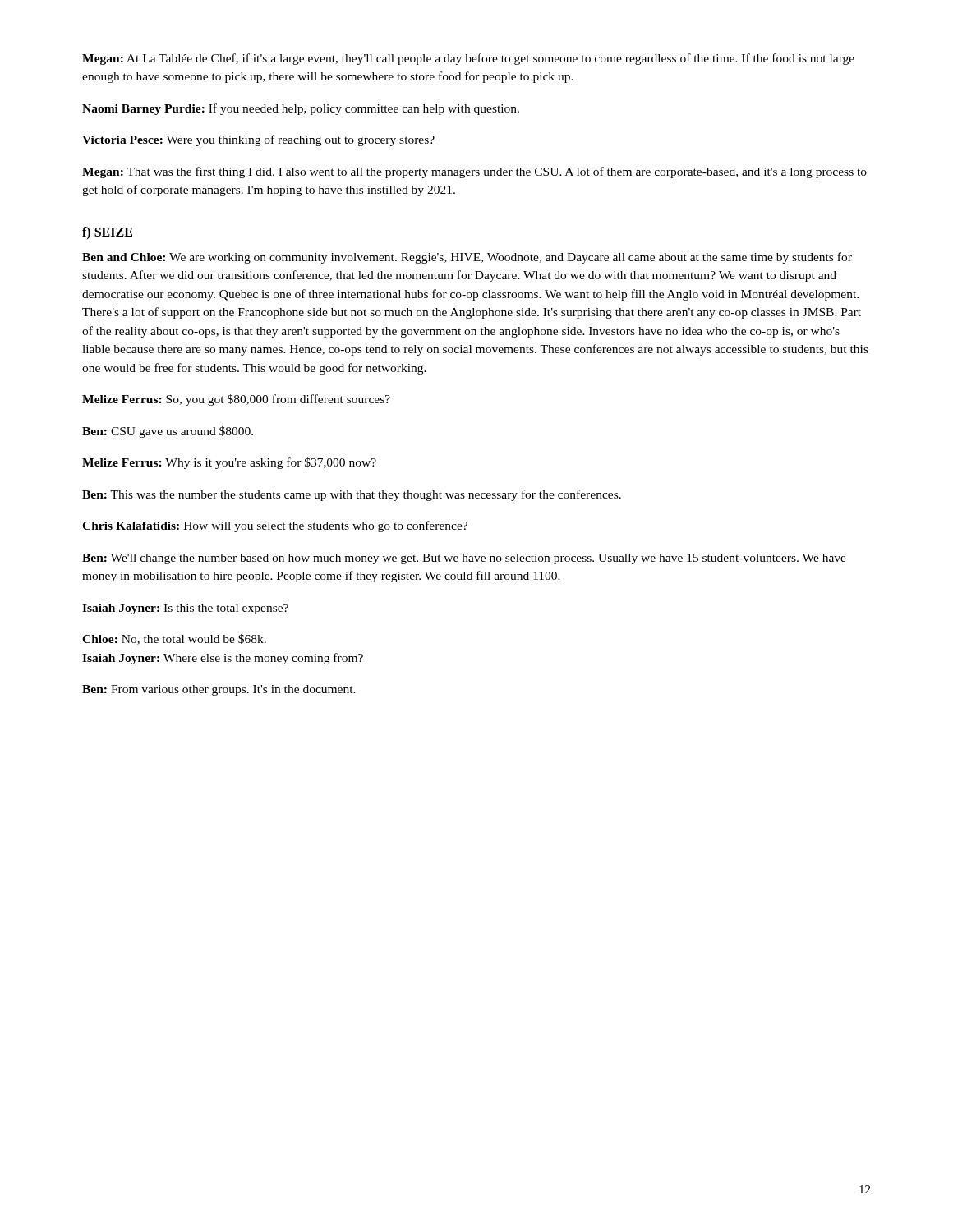Screen dimensions: 1232x953
Task: Select the text starting "Ben: CSU gave us around $8000."
Action: [168, 431]
